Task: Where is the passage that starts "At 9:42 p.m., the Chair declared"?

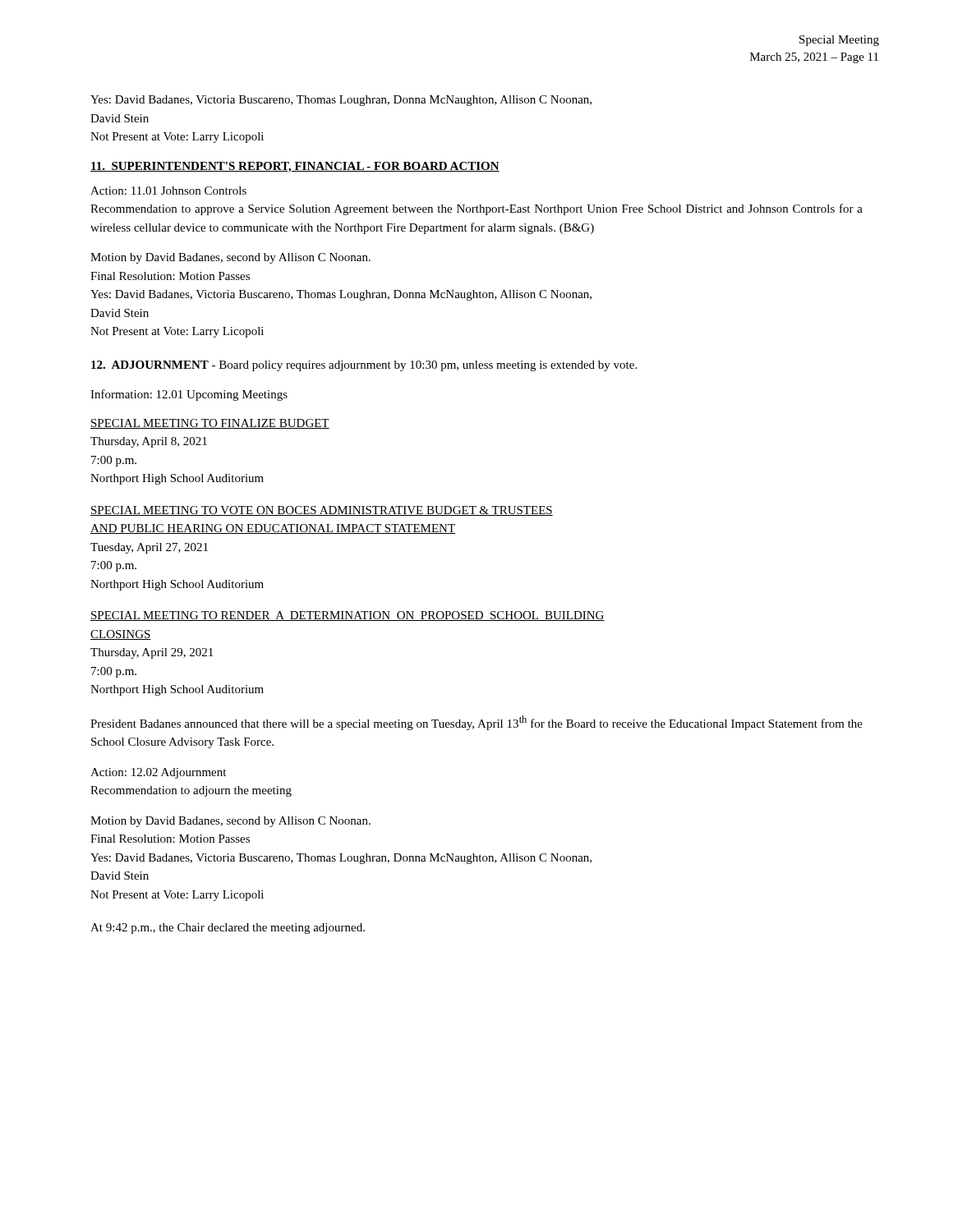Action: (228, 927)
